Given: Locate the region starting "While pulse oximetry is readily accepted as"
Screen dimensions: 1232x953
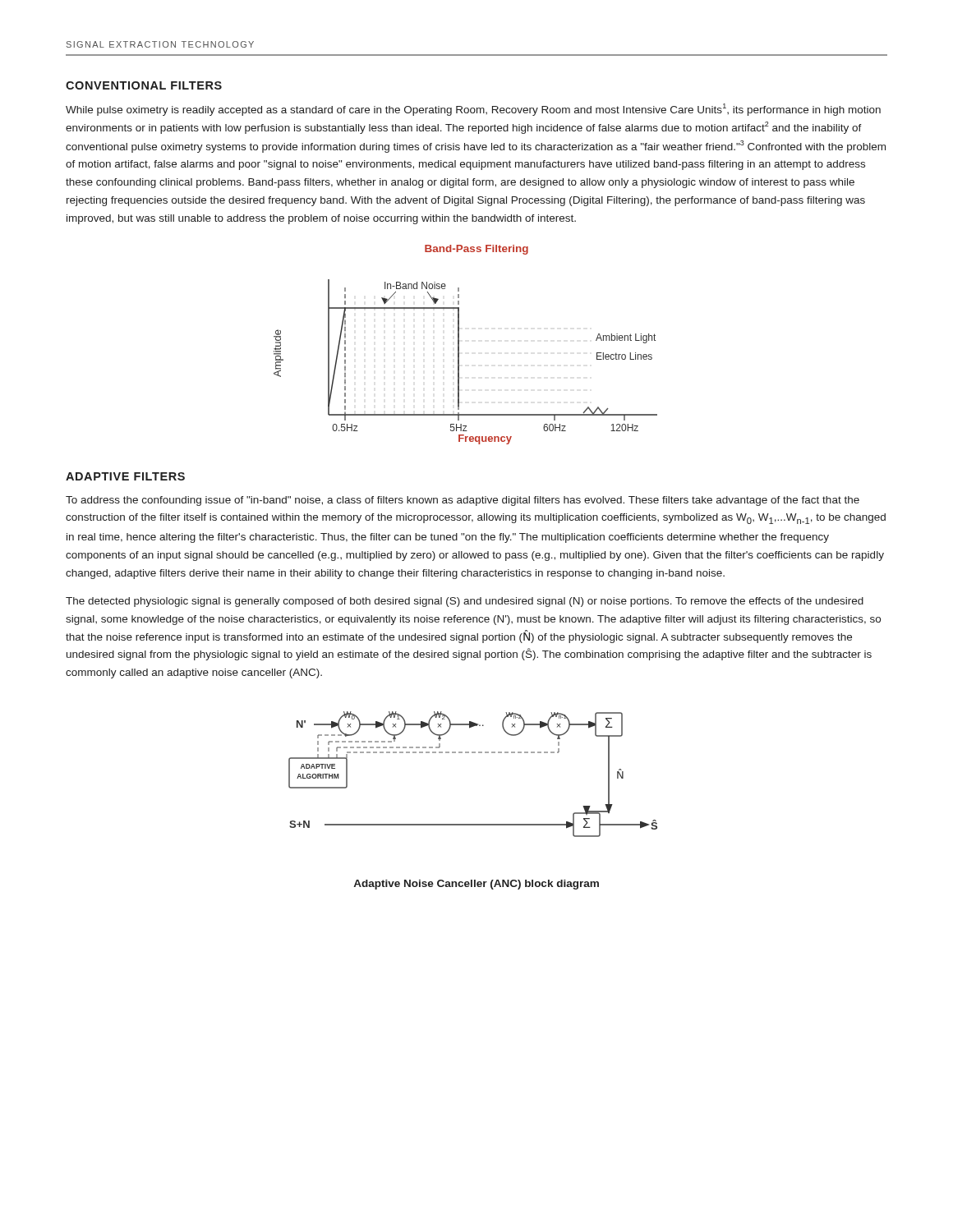Looking at the screenshot, I should tap(476, 163).
